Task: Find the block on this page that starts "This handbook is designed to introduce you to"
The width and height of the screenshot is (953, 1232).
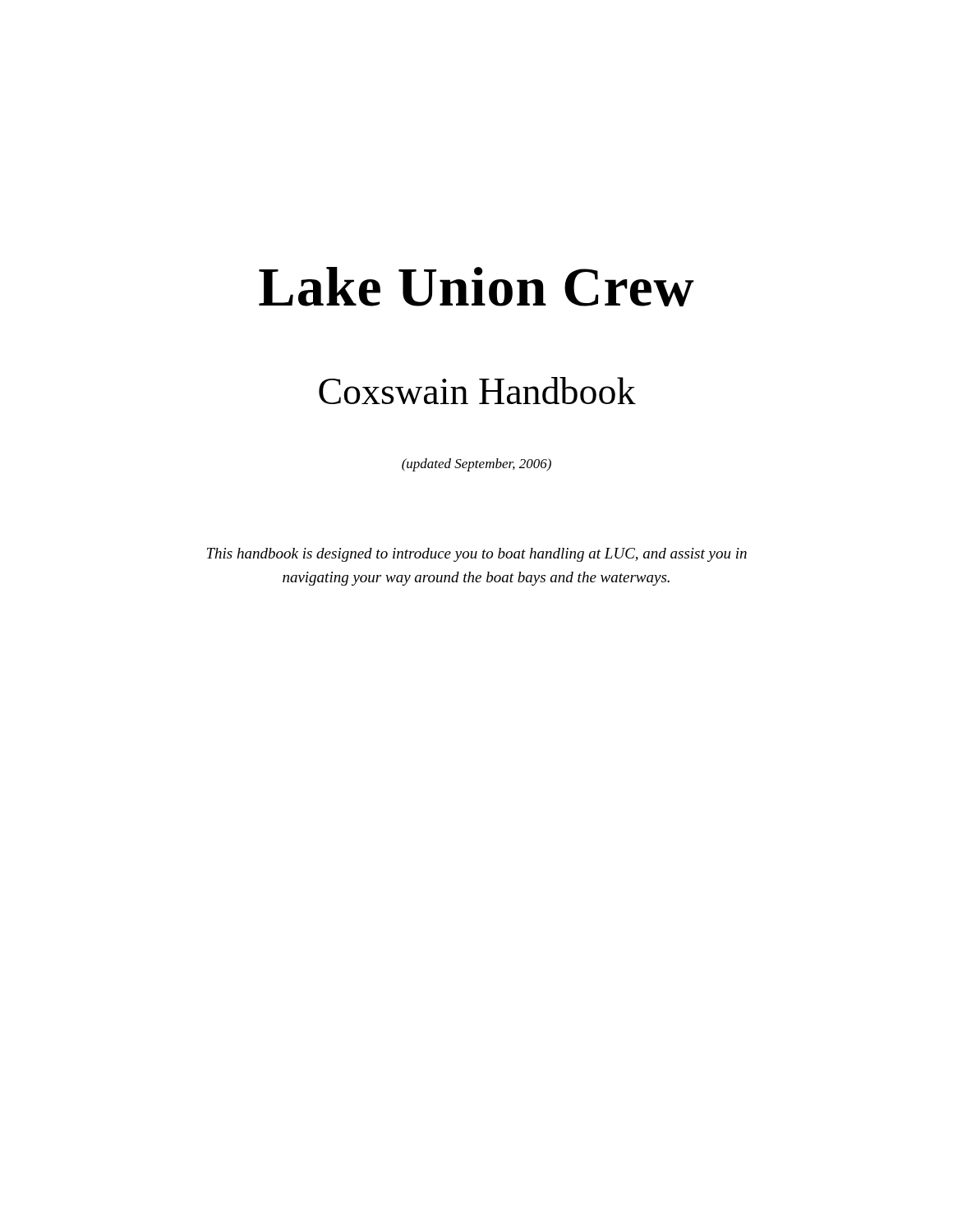Action: pos(476,565)
